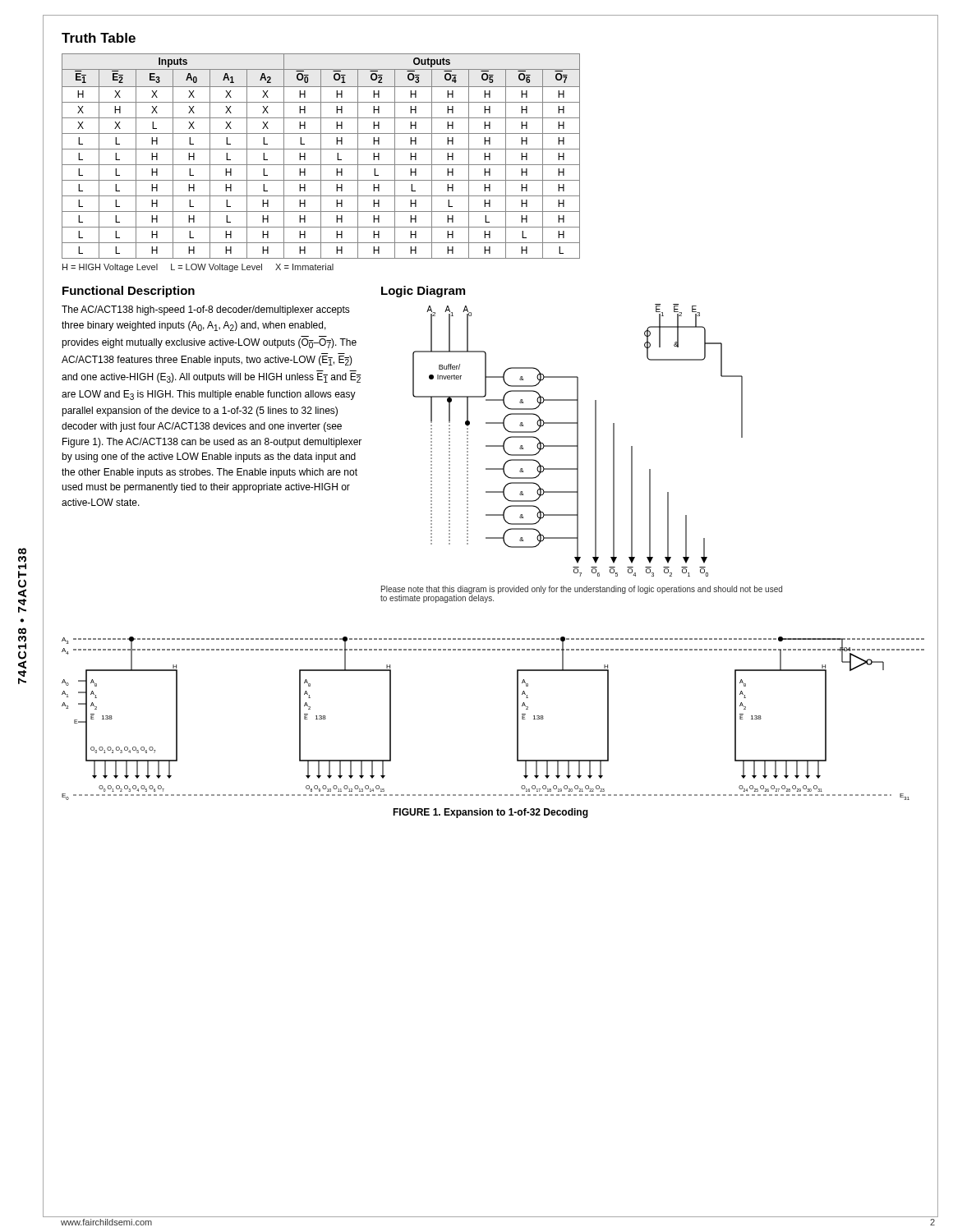This screenshot has height=1232, width=953.
Task: Select the caption containing "FIGURE 1. Expansion to 1-of-32 Decoding"
Action: (491, 813)
